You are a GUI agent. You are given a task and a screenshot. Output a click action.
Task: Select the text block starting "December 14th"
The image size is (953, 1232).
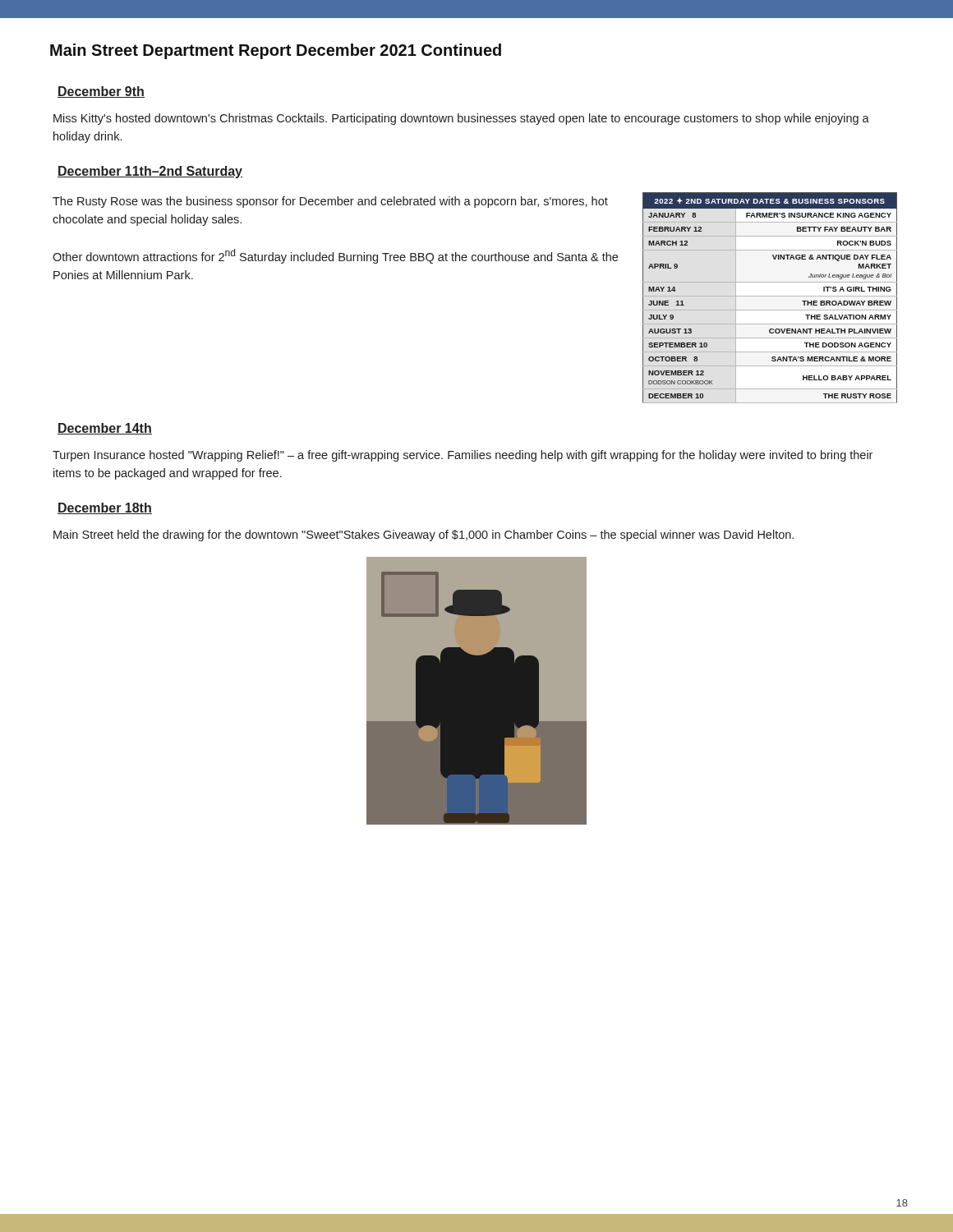point(105,428)
